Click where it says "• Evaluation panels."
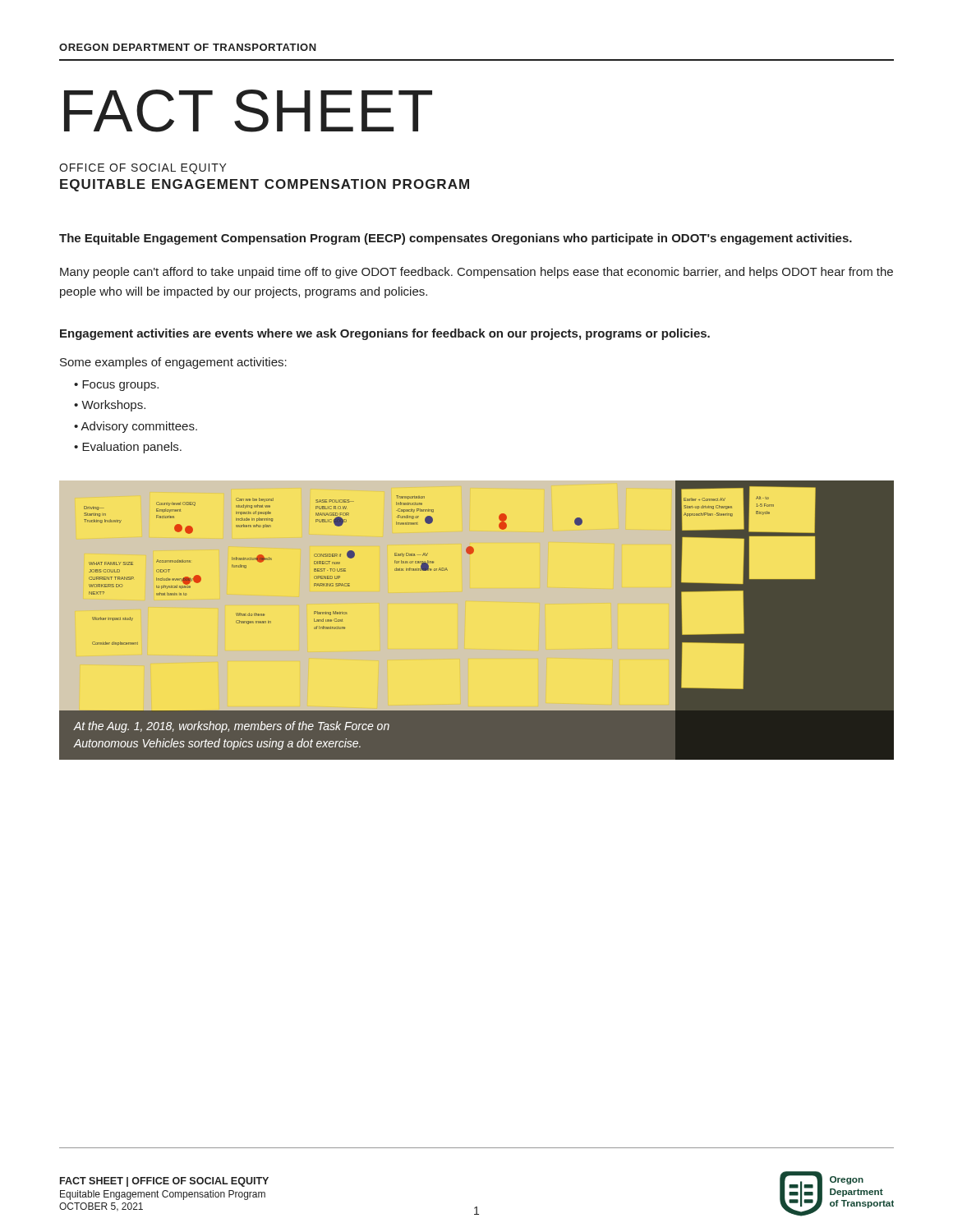The height and width of the screenshot is (1232, 953). (x=128, y=446)
